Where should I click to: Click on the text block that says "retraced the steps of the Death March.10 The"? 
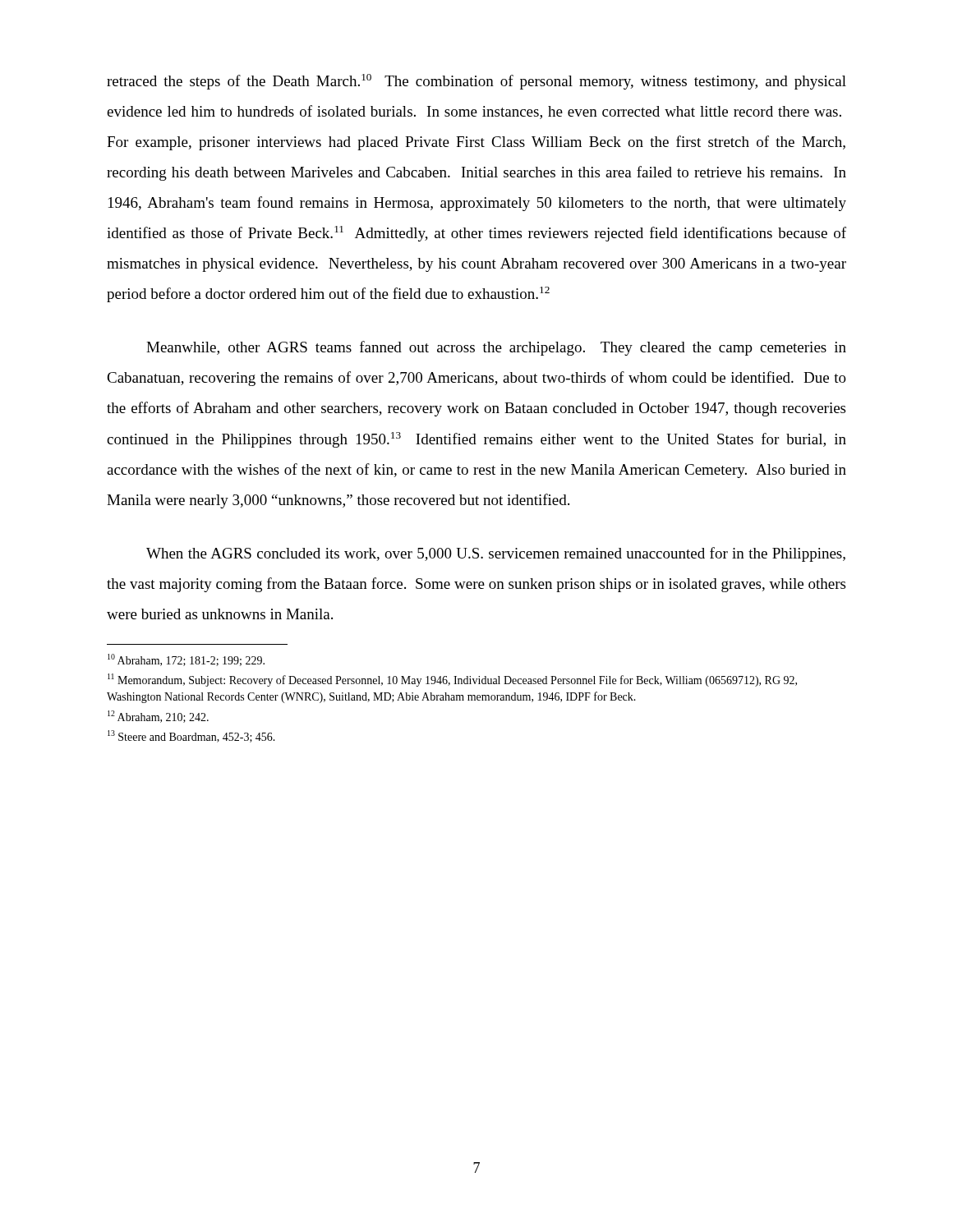476,187
